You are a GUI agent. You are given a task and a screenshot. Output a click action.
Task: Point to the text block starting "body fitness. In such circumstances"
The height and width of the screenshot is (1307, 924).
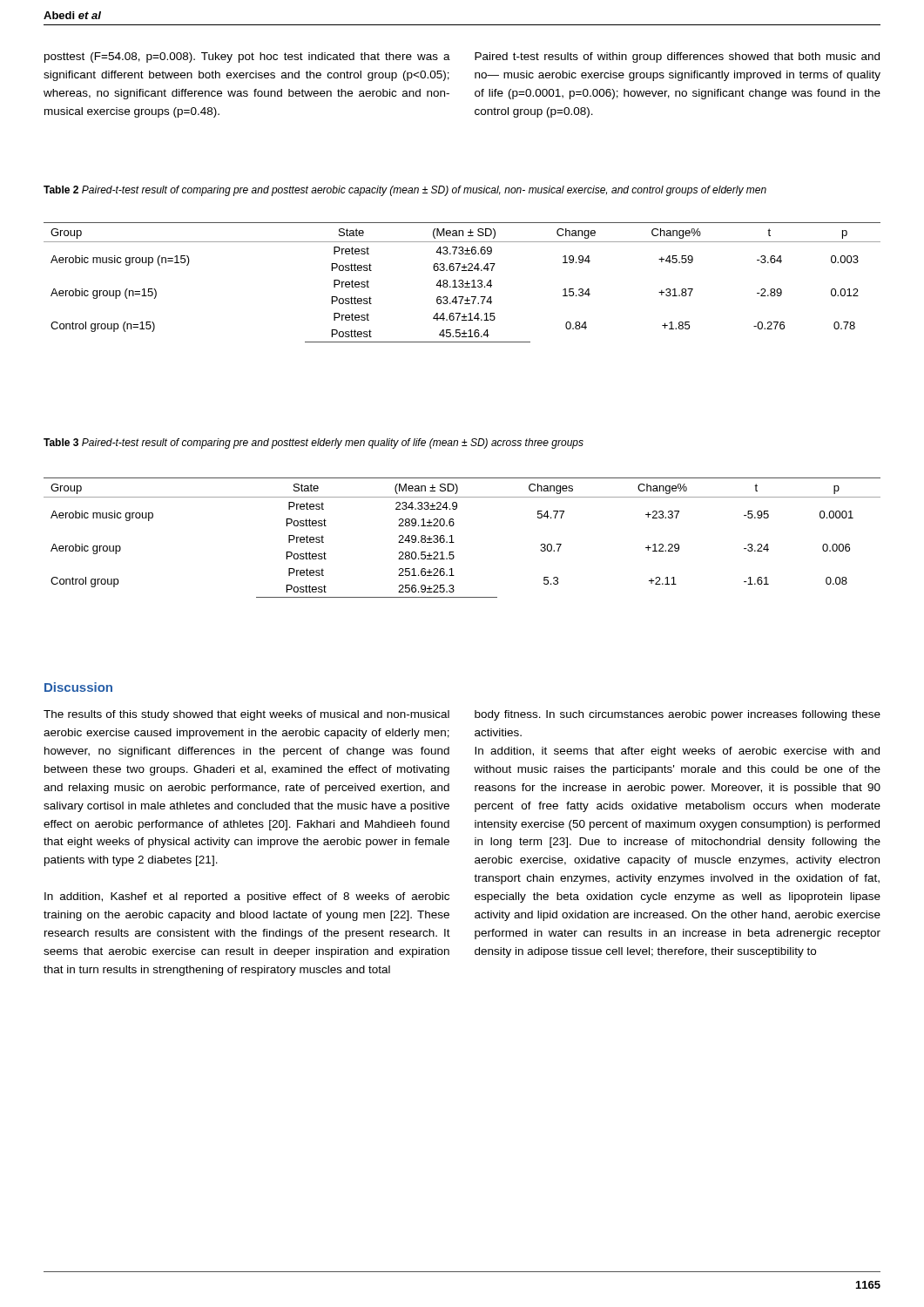(x=677, y=833)
